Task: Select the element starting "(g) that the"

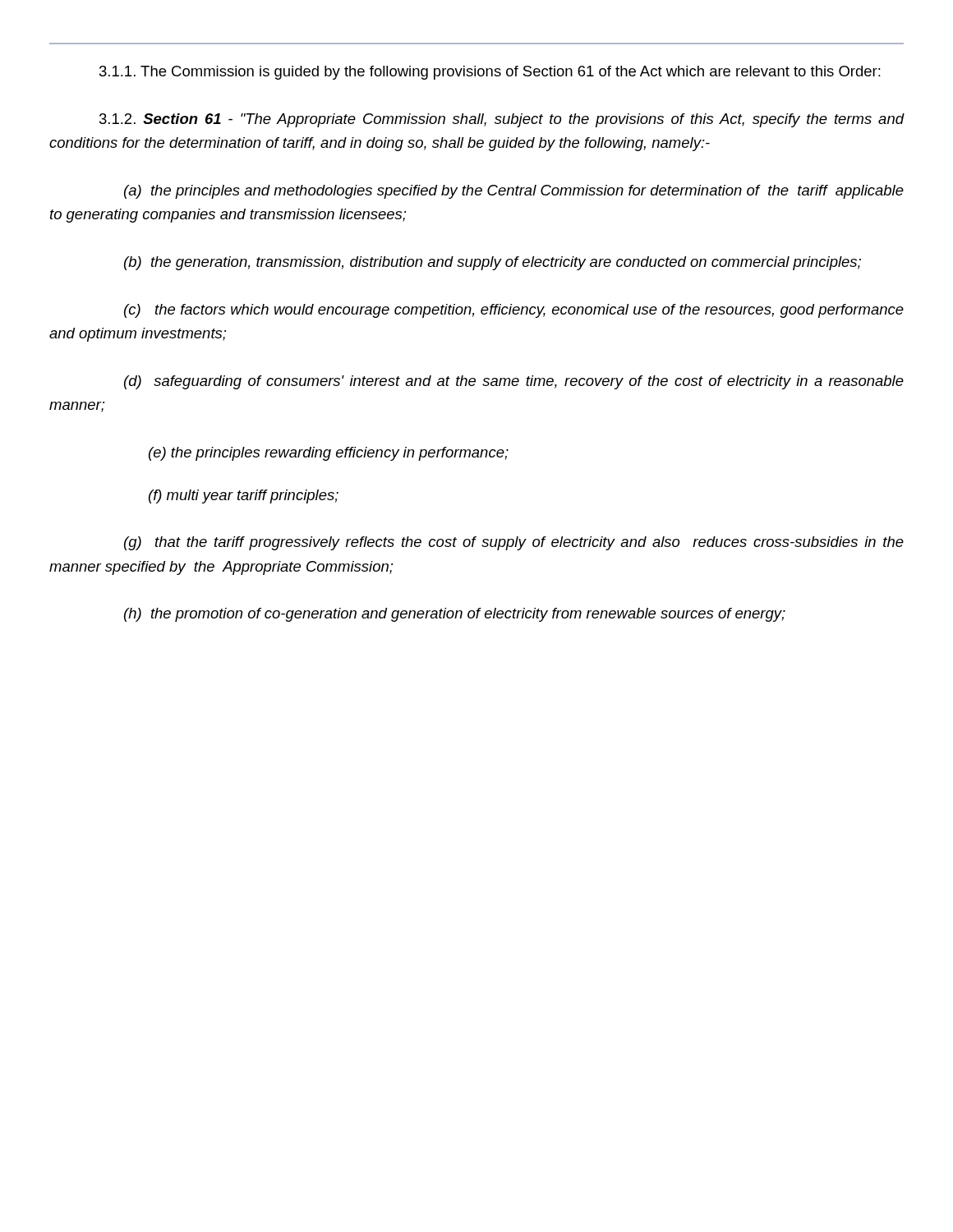Action: coord(476,554)
